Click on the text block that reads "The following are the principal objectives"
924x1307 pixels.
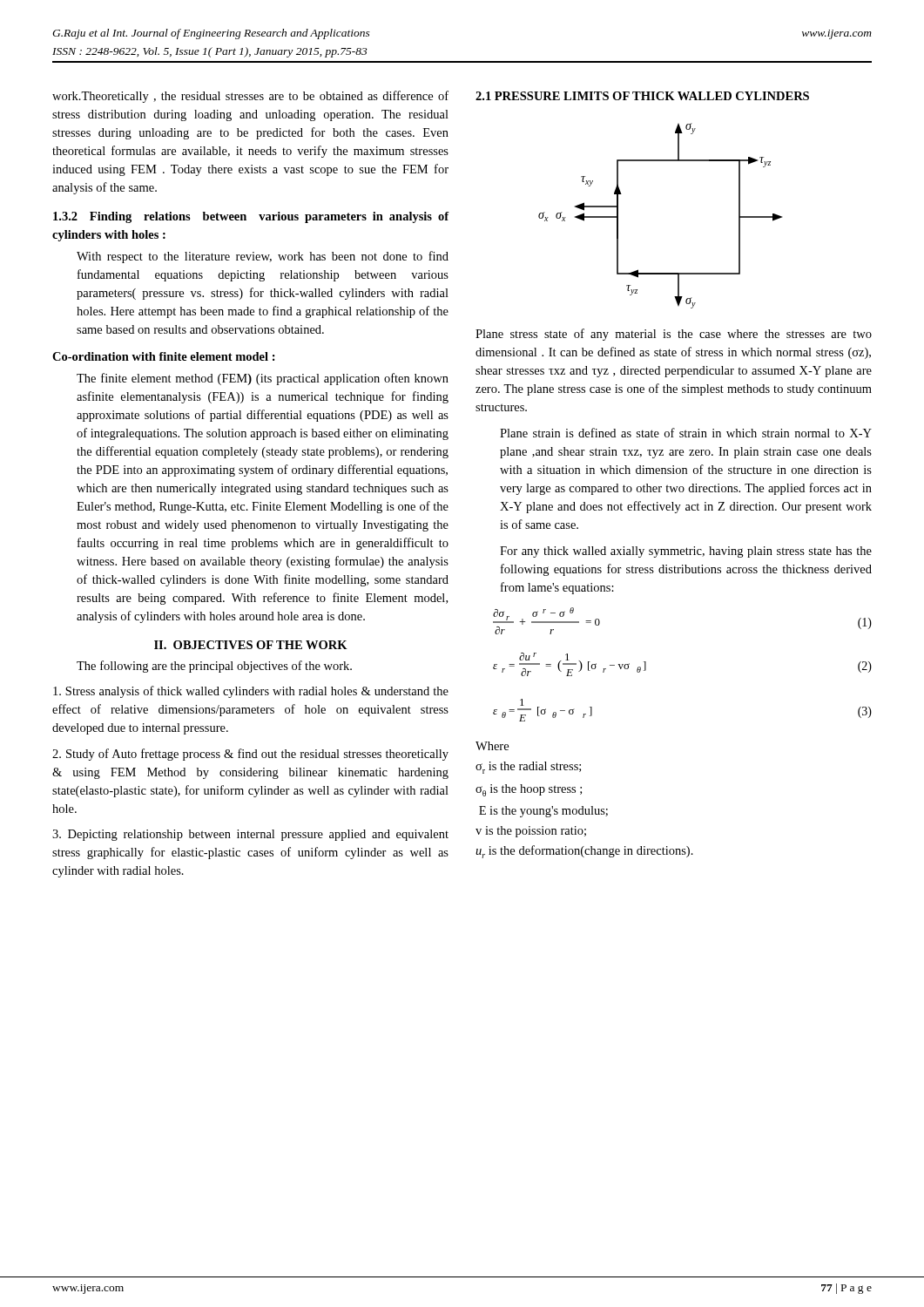pos(263,667)
